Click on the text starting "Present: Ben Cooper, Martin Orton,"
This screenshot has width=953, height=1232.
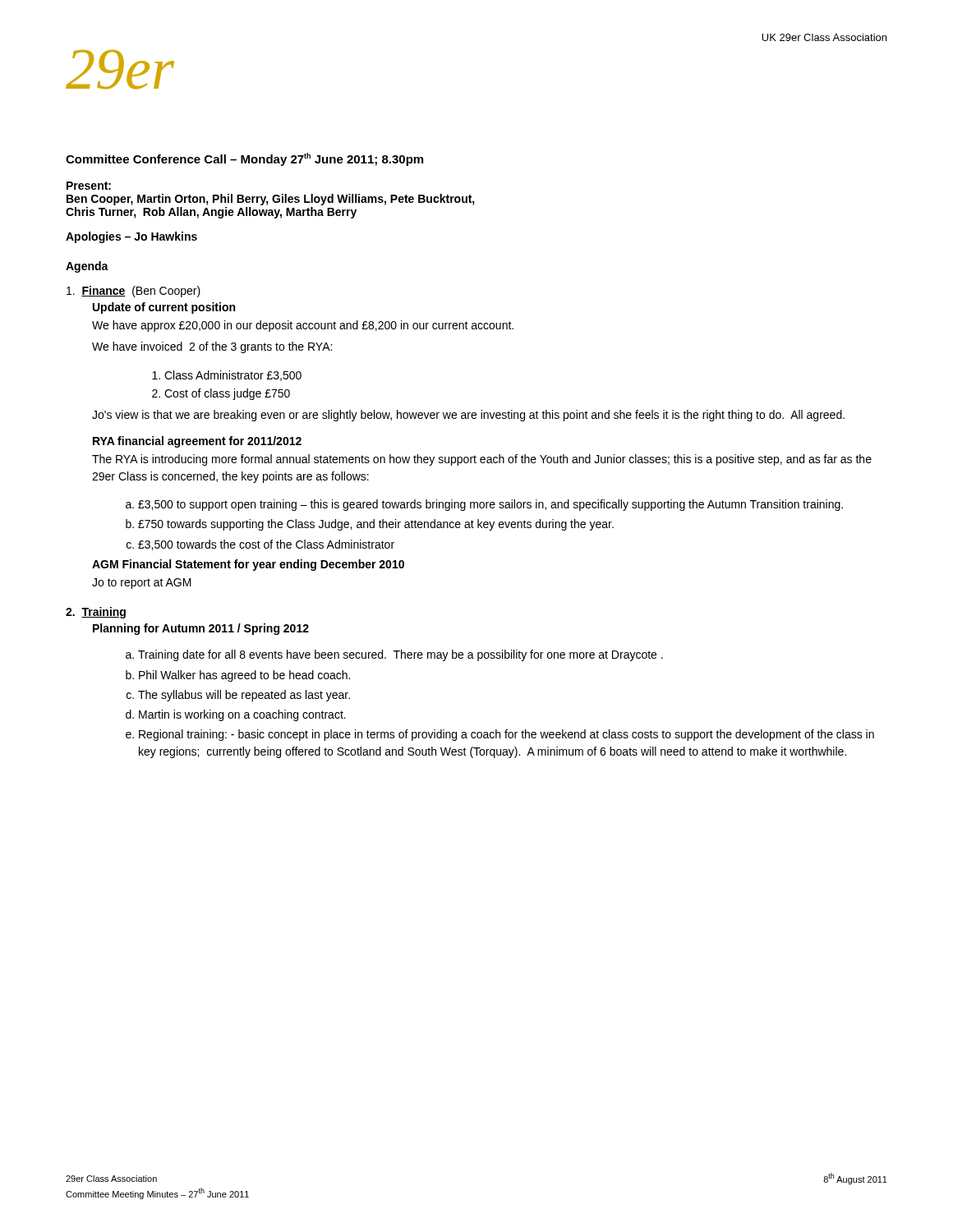[476, 199]
